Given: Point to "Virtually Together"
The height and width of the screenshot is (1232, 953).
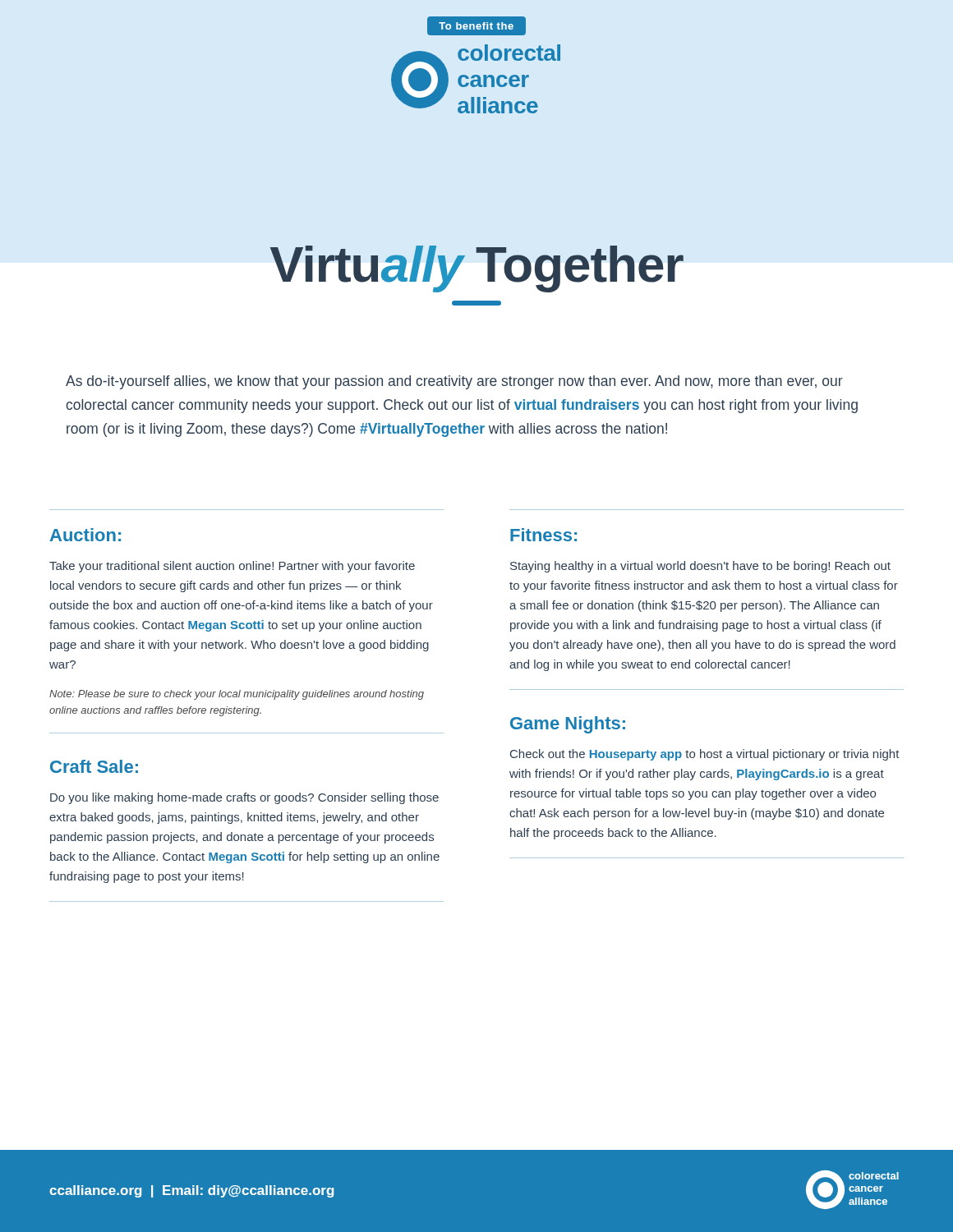Looking at the screenshot, I should coord(476,271).
